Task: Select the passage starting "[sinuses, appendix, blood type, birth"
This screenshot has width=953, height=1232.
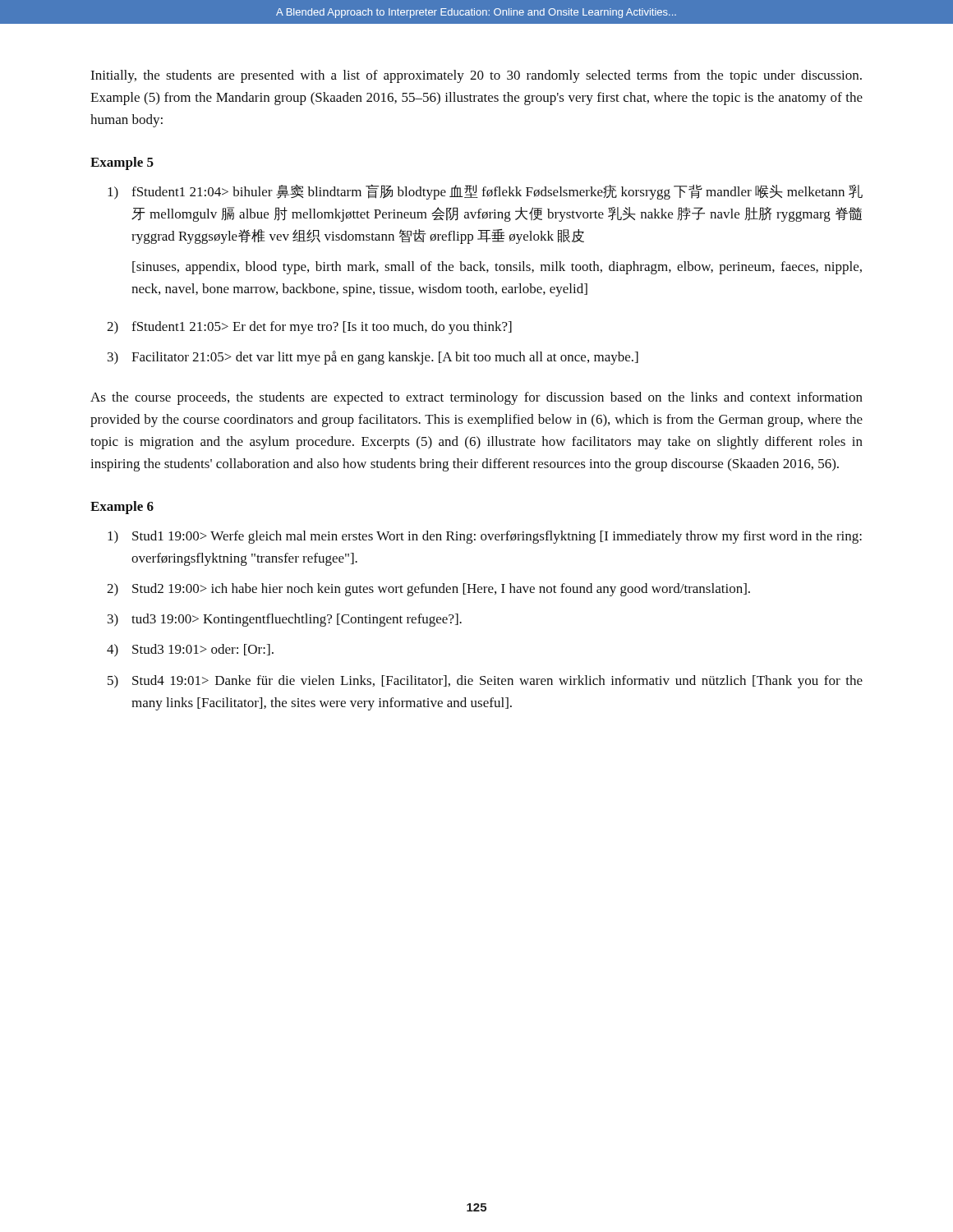Action: tap(497, 278)
